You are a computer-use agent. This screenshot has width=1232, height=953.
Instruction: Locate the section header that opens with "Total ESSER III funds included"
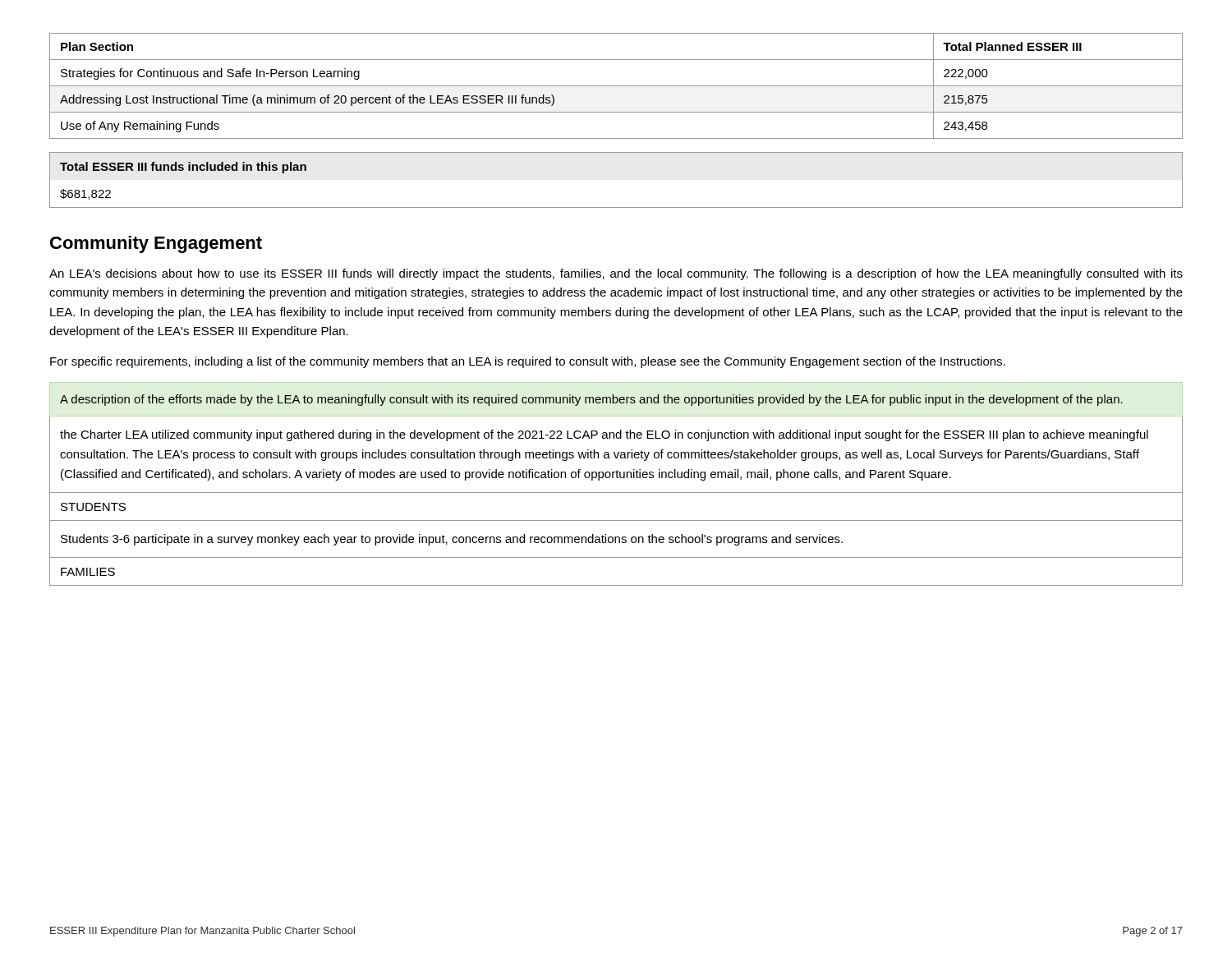[x=183, y=166]
